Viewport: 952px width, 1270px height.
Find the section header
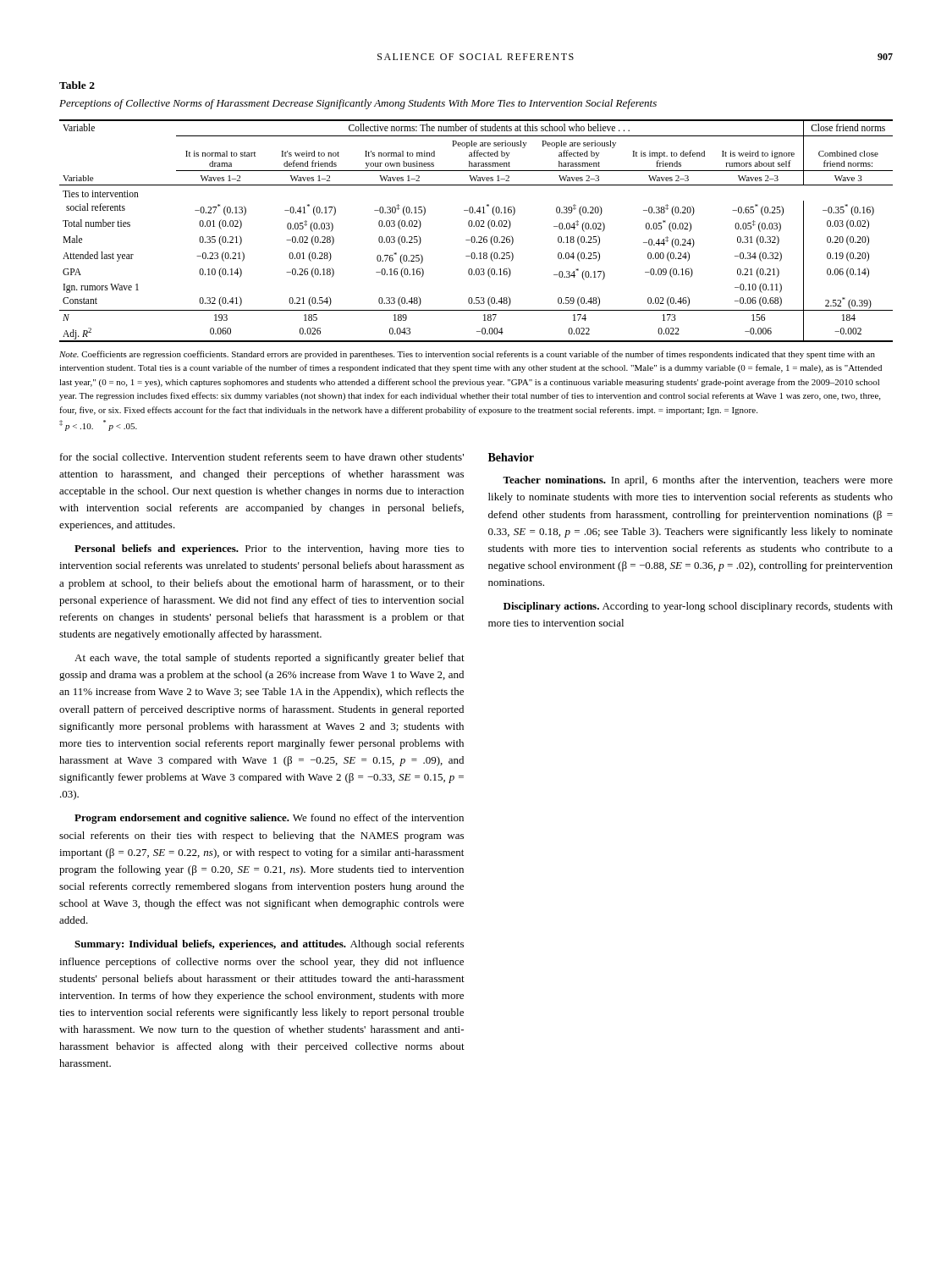[511, 457]
